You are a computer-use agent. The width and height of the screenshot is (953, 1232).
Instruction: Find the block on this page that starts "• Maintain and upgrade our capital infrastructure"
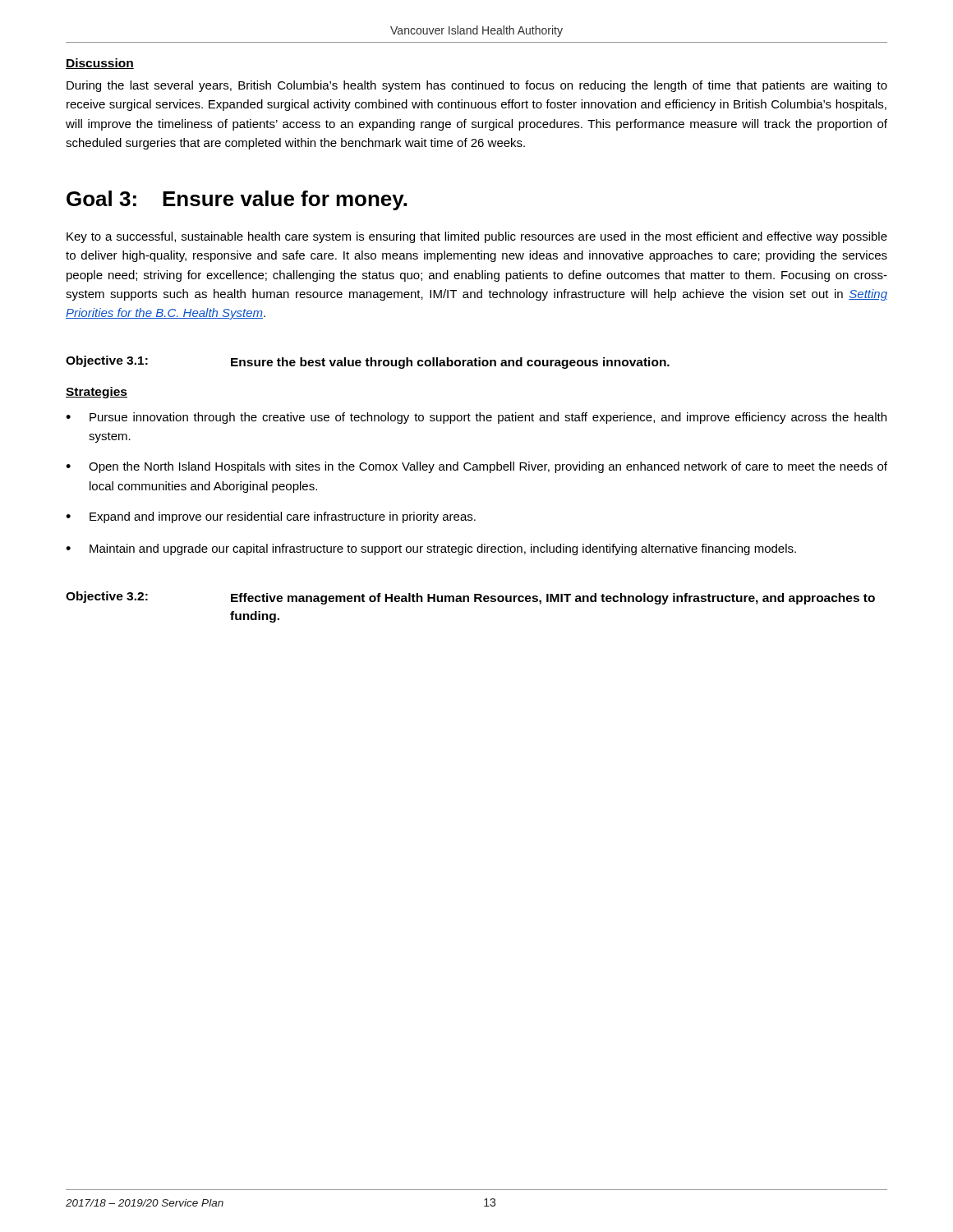[476, 549]
